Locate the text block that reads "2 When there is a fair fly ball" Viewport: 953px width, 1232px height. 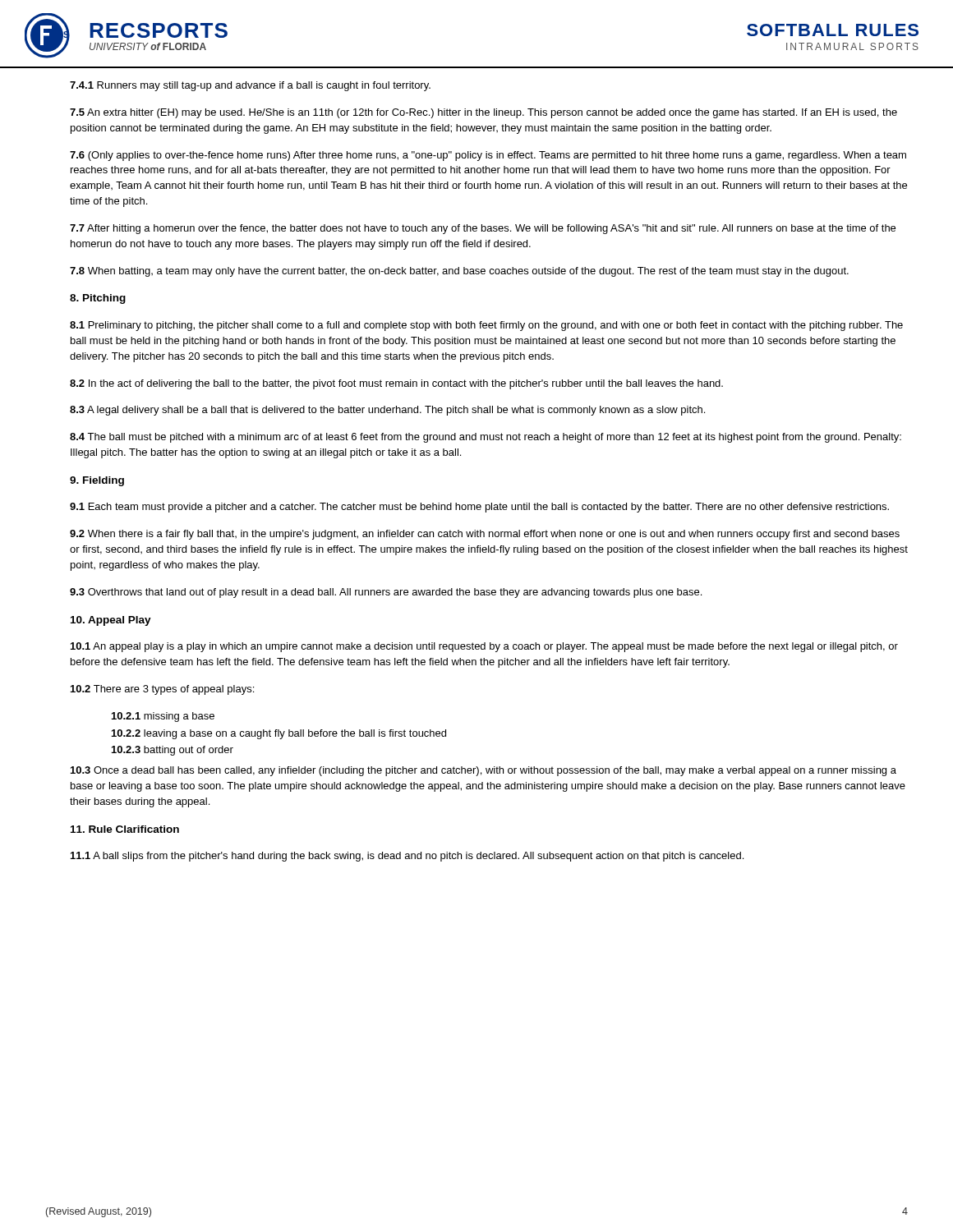point(476,550)
